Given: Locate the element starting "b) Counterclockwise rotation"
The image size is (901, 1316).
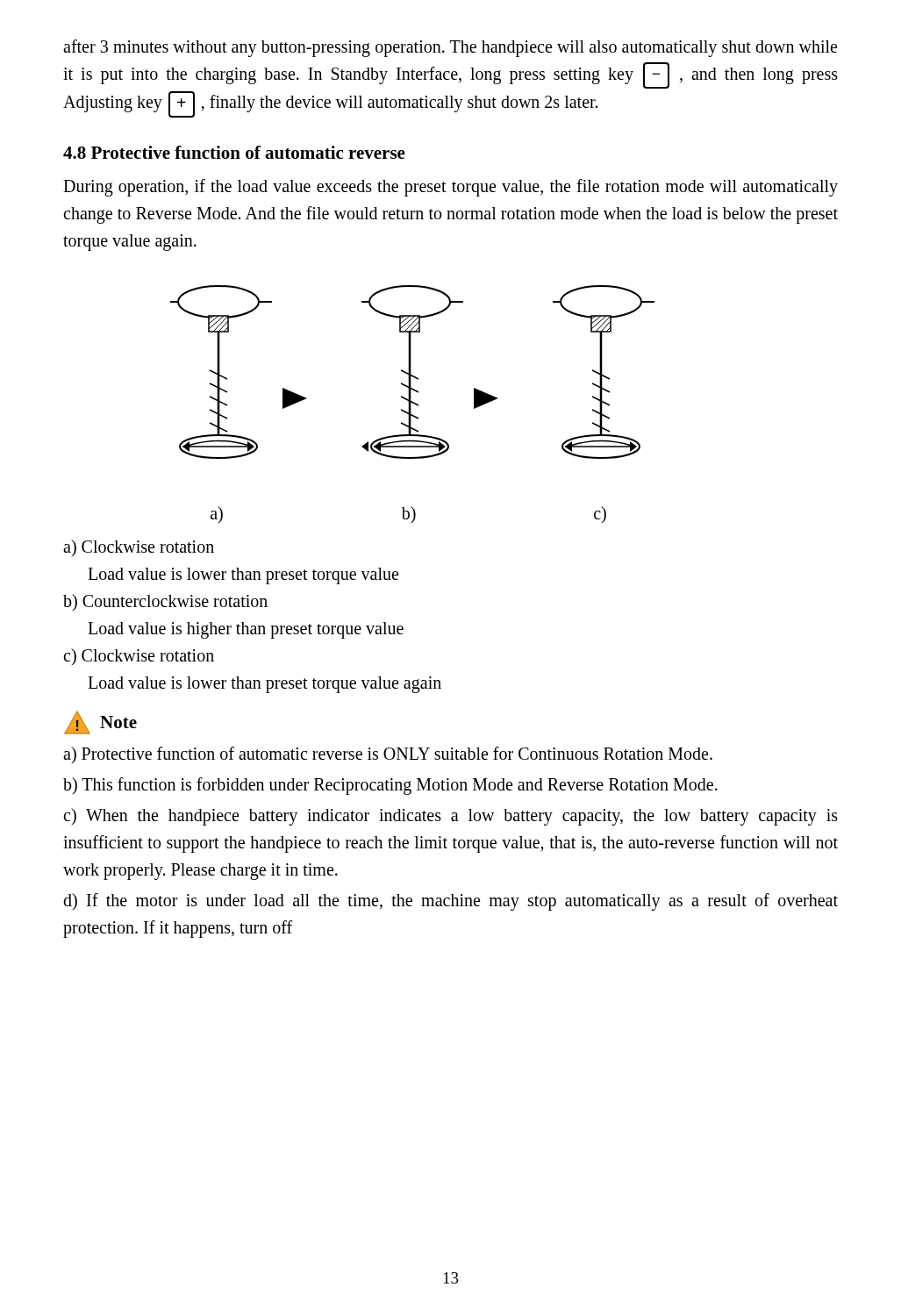Looking at the screenshot, I should click(x=166, y=601).
